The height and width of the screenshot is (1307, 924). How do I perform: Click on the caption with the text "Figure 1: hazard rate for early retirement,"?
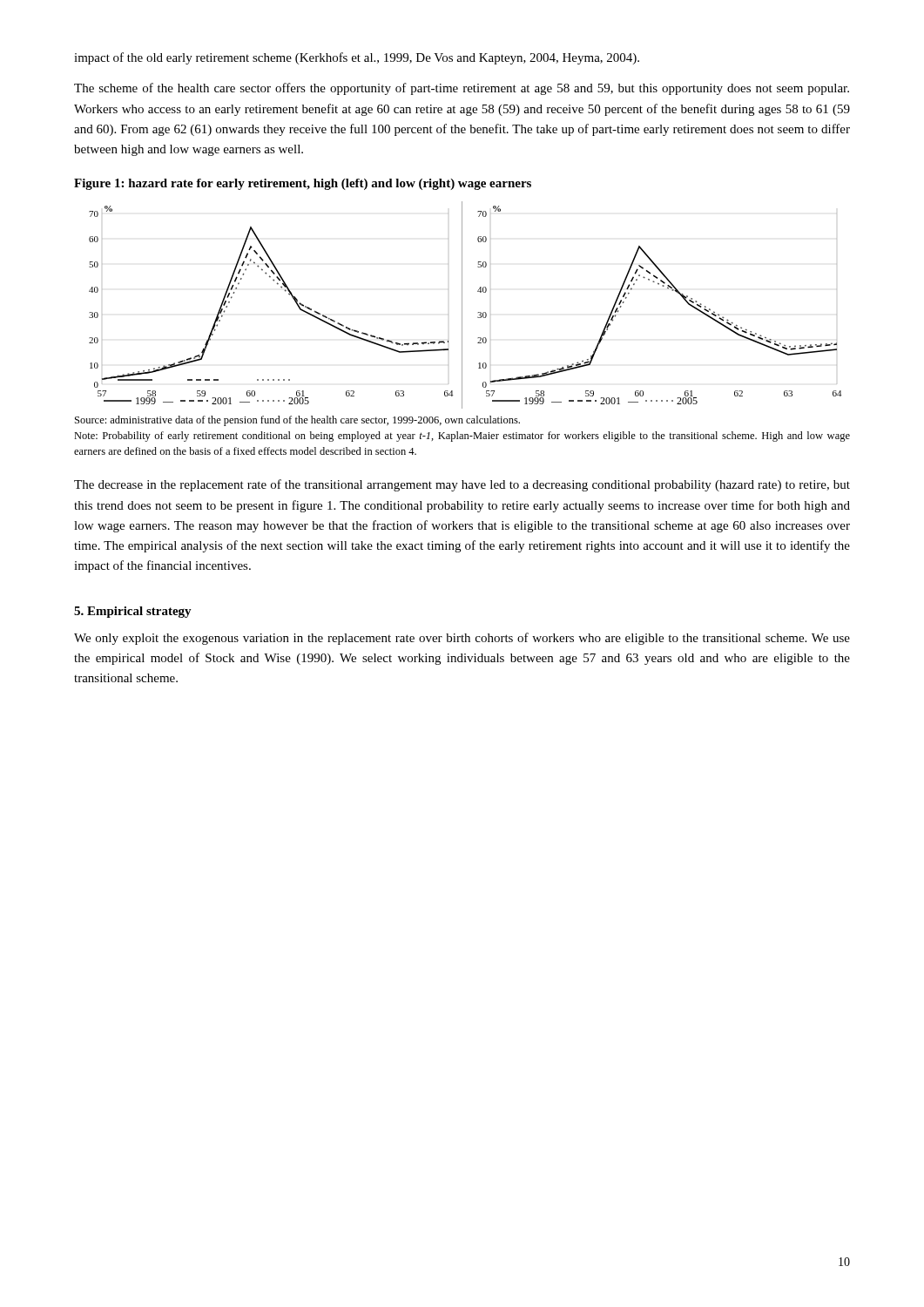[303, 183]
